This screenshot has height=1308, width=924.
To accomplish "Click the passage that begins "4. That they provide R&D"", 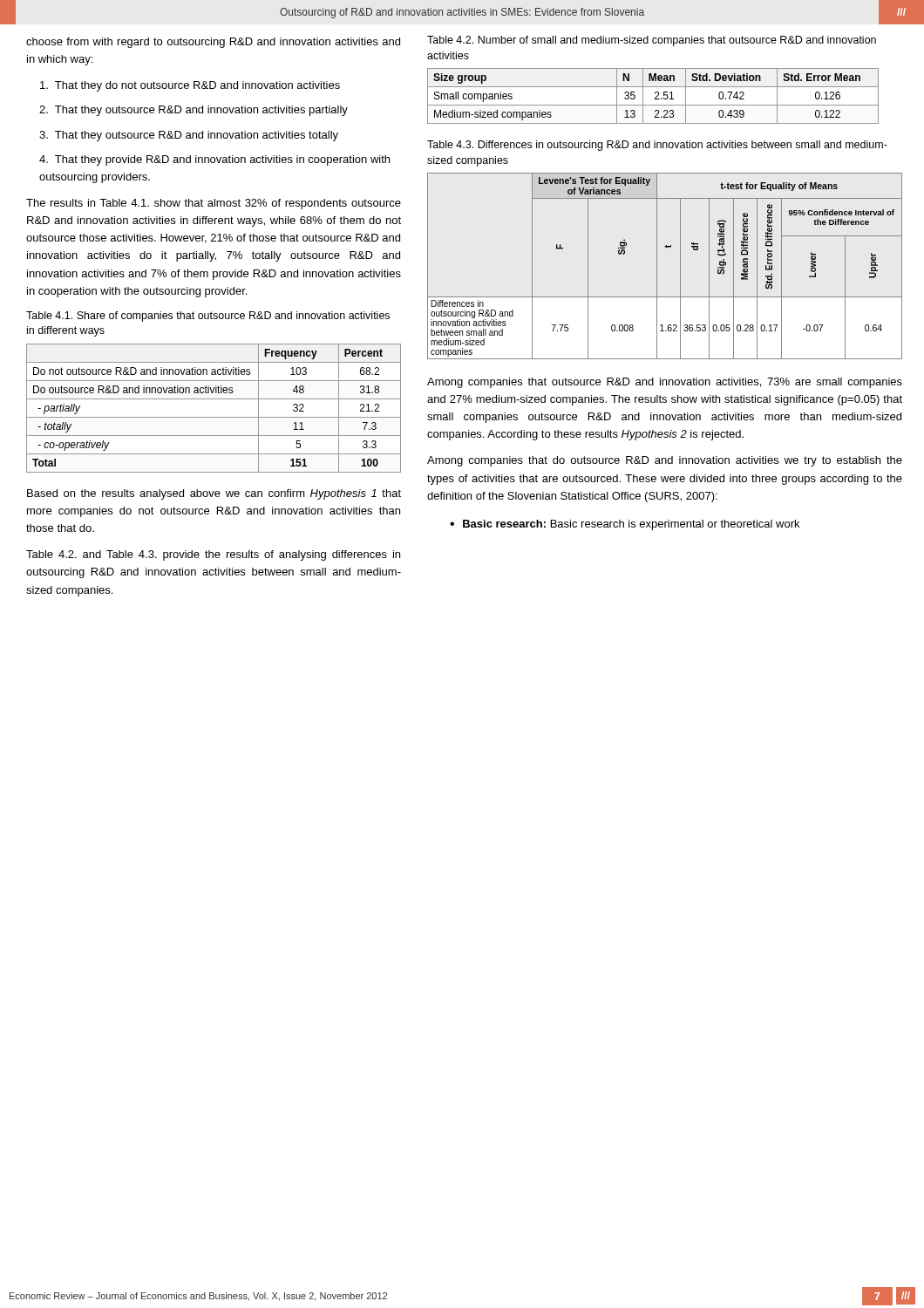I will [215, 168].
